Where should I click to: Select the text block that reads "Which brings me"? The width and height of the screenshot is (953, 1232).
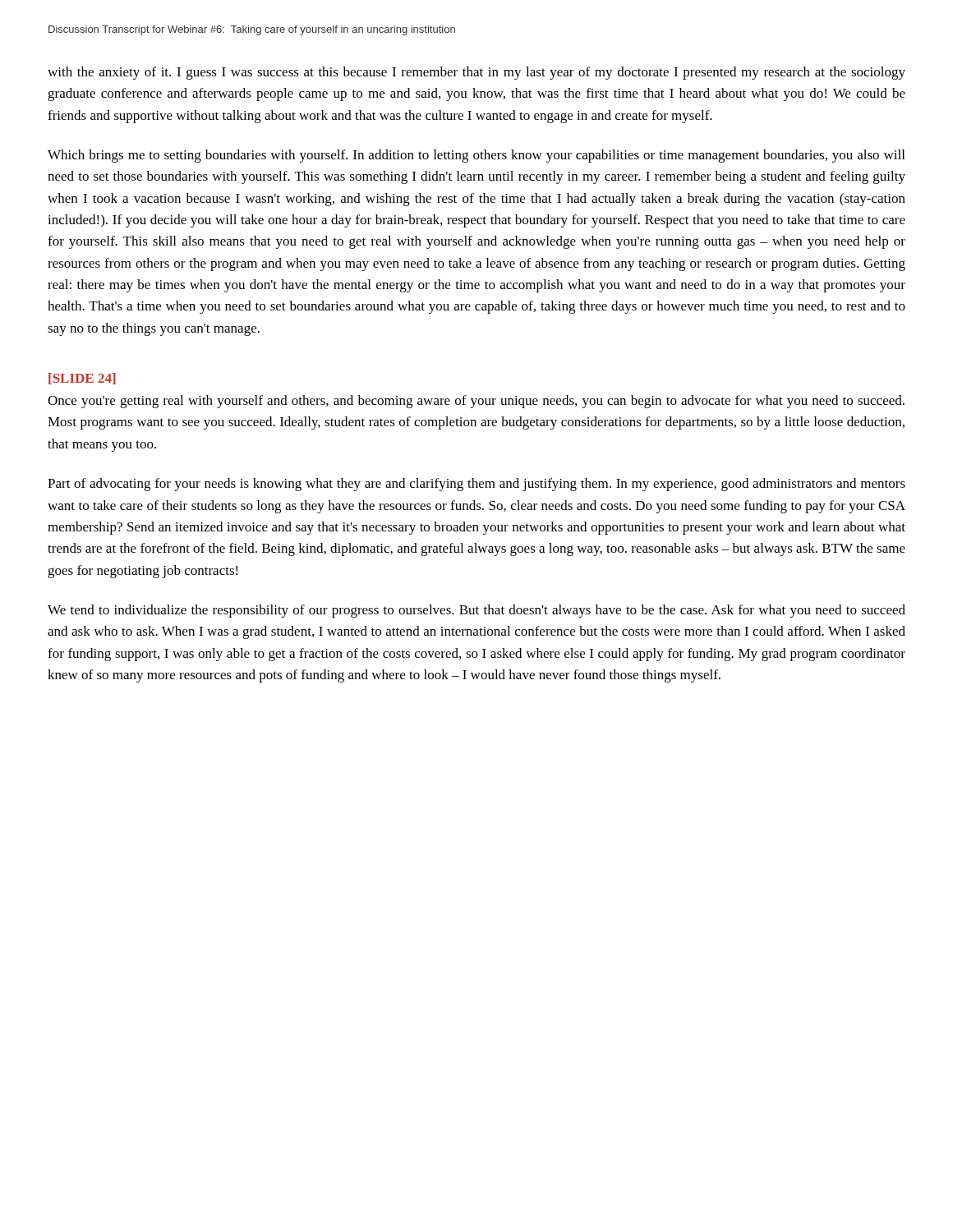(476, 241)
